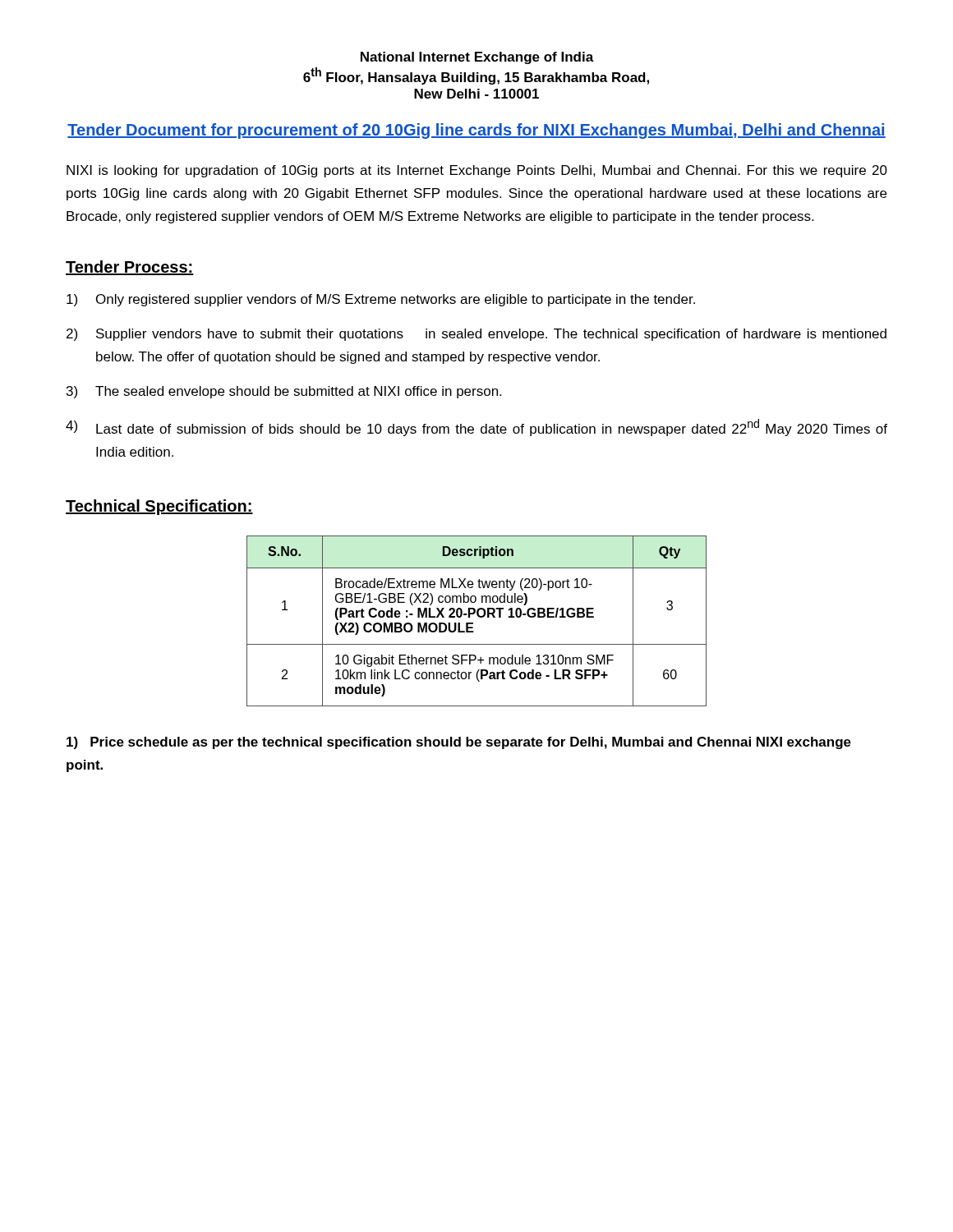Select the list item that says "4) Last date of submission of bids should"
Image resolution: width=953 pixels, height=1232 pixels.
[476, 439]
